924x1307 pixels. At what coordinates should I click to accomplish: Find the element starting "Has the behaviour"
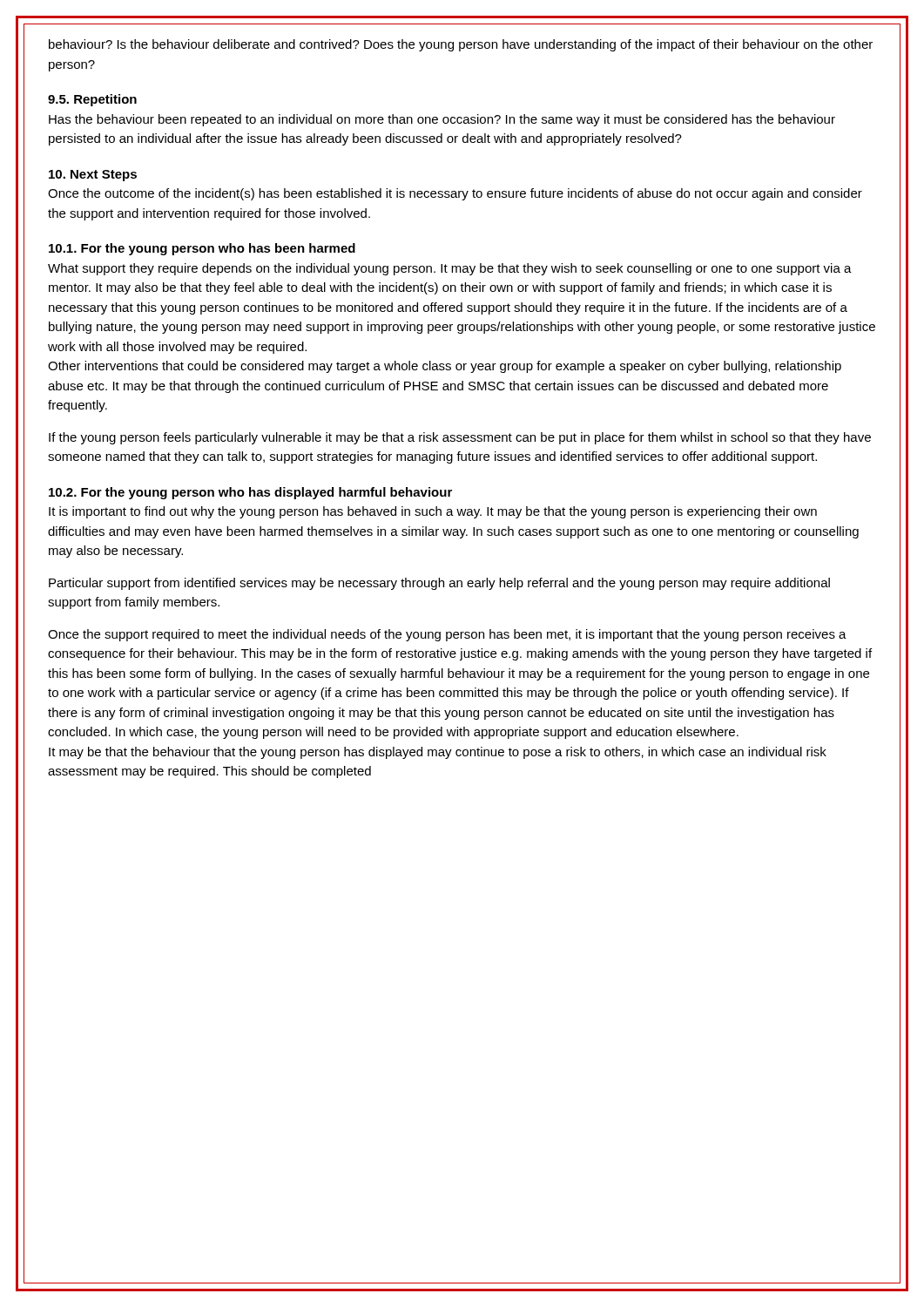point(441,128)
